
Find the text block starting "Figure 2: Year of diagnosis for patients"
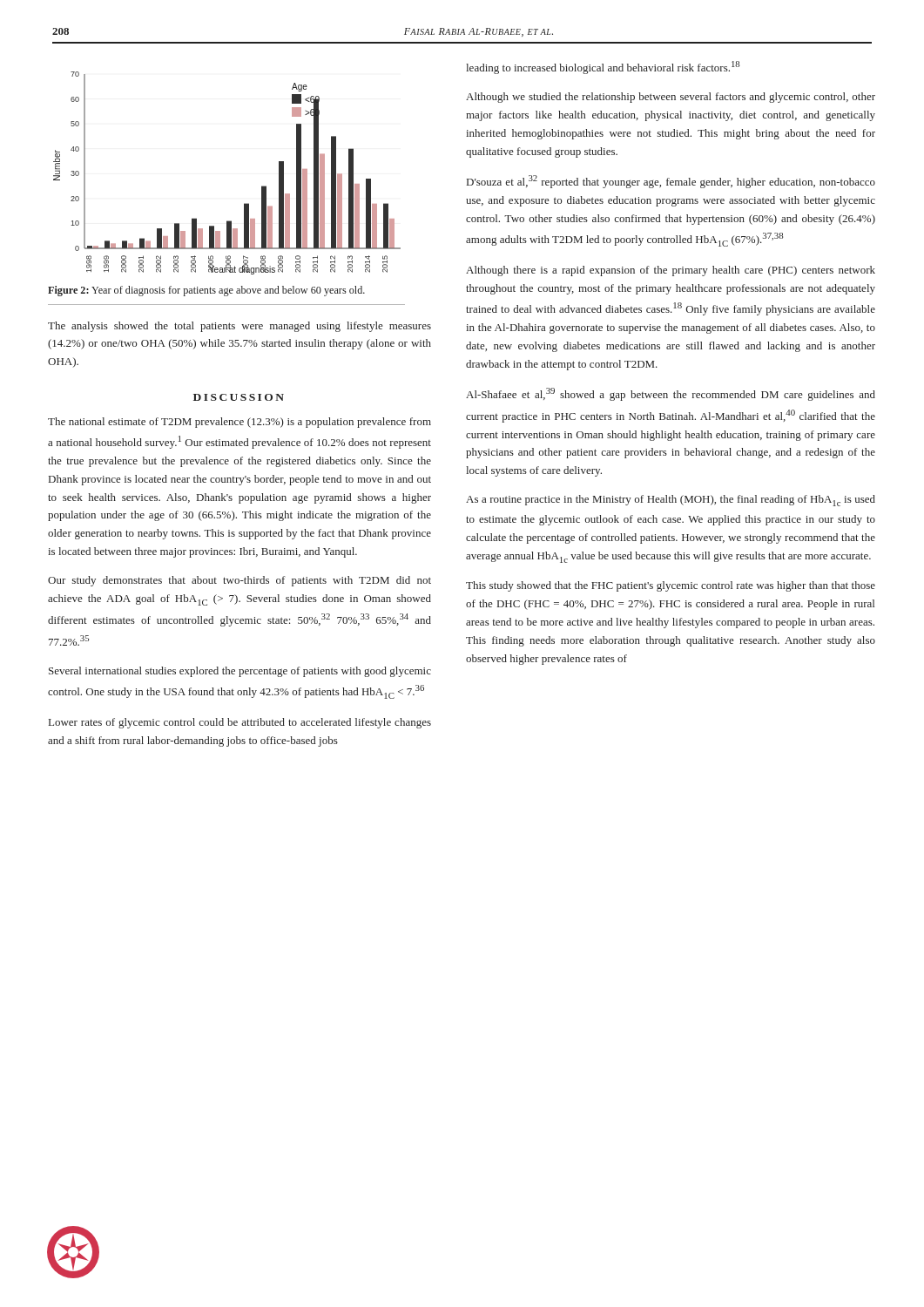(207, 290)
